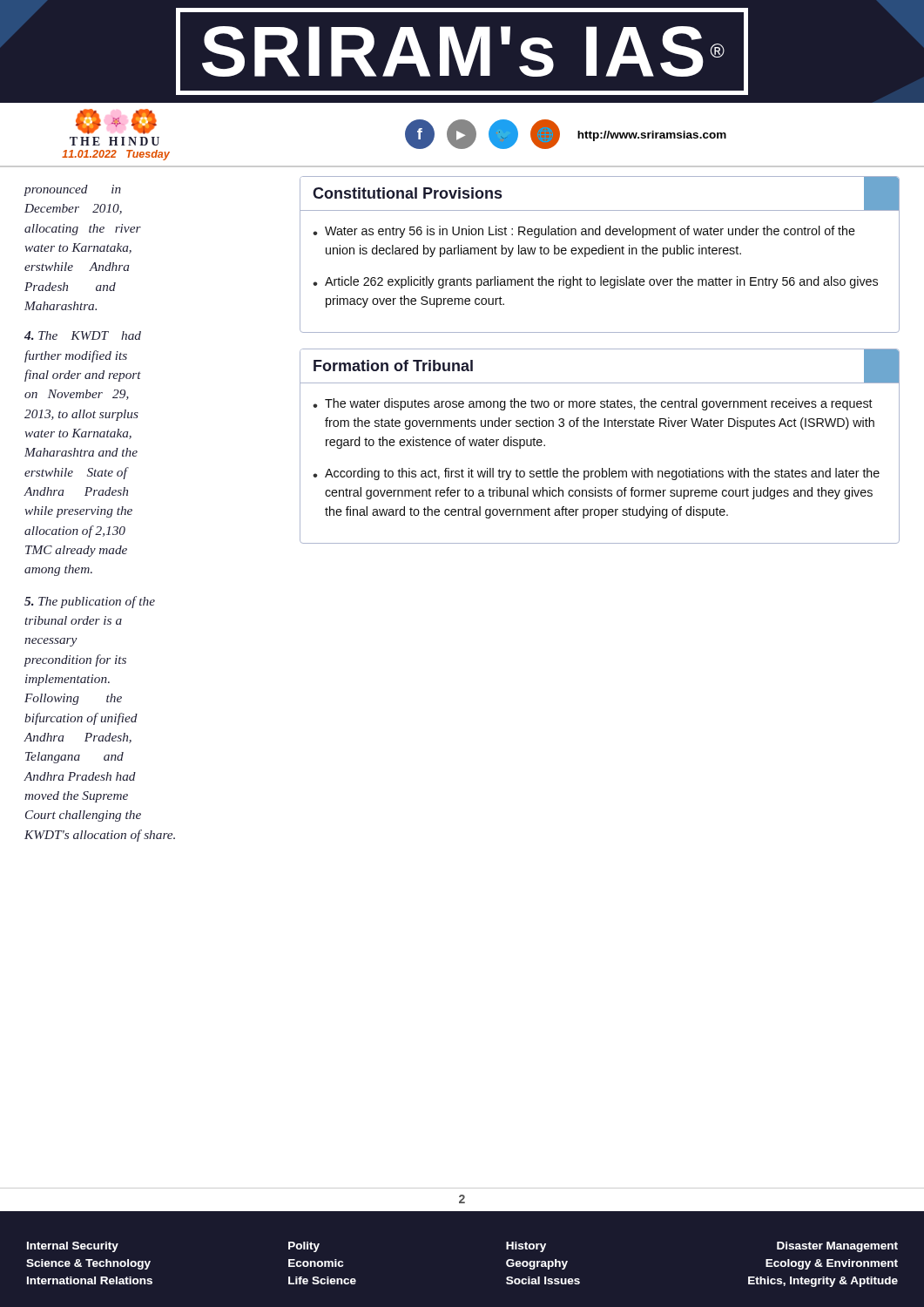Find the list item containing "• According to this act, first it"
The image size is (924, 1307).
[x=600, y=493]
